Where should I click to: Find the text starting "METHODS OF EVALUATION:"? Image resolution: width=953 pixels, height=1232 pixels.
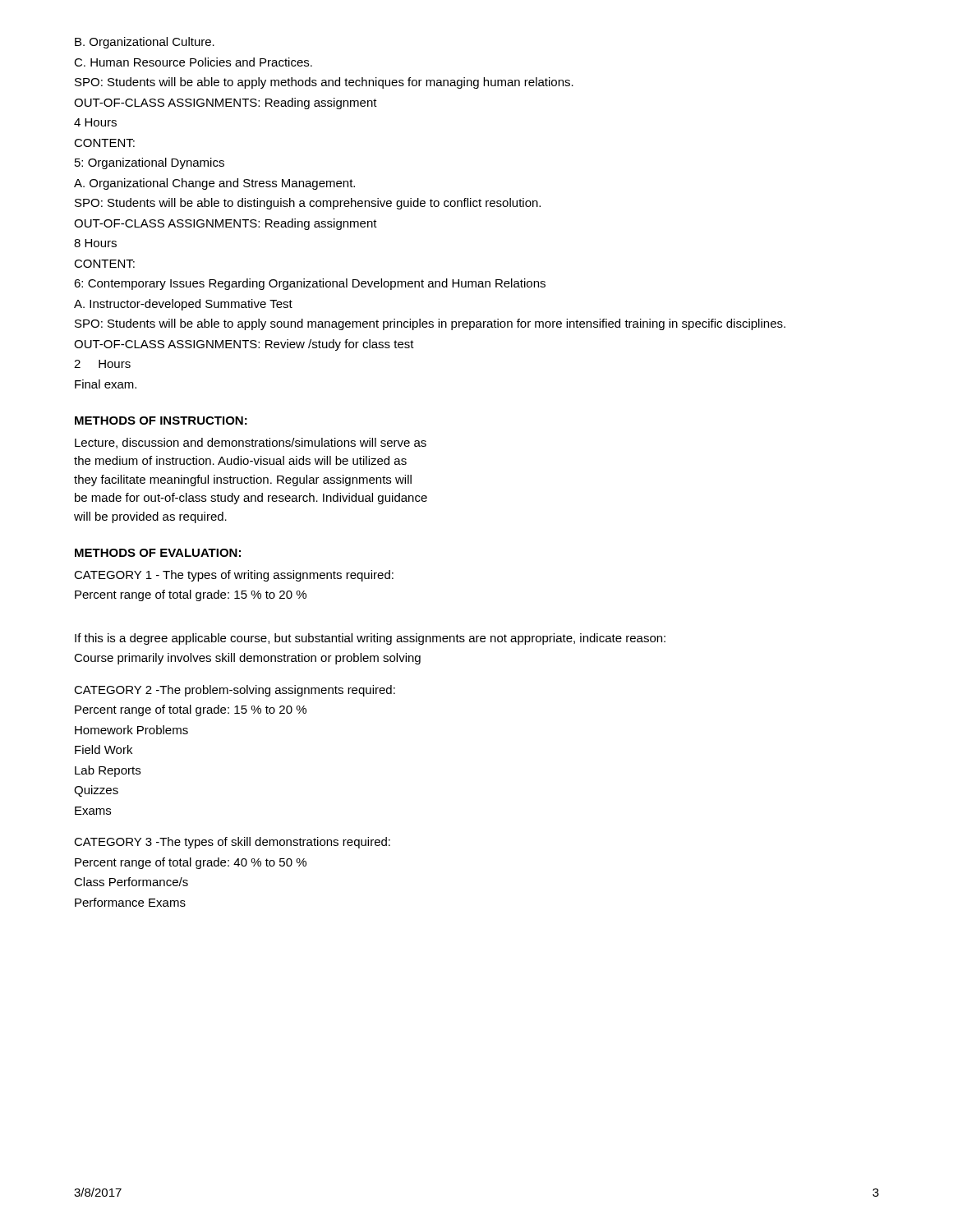coord(158,552)
